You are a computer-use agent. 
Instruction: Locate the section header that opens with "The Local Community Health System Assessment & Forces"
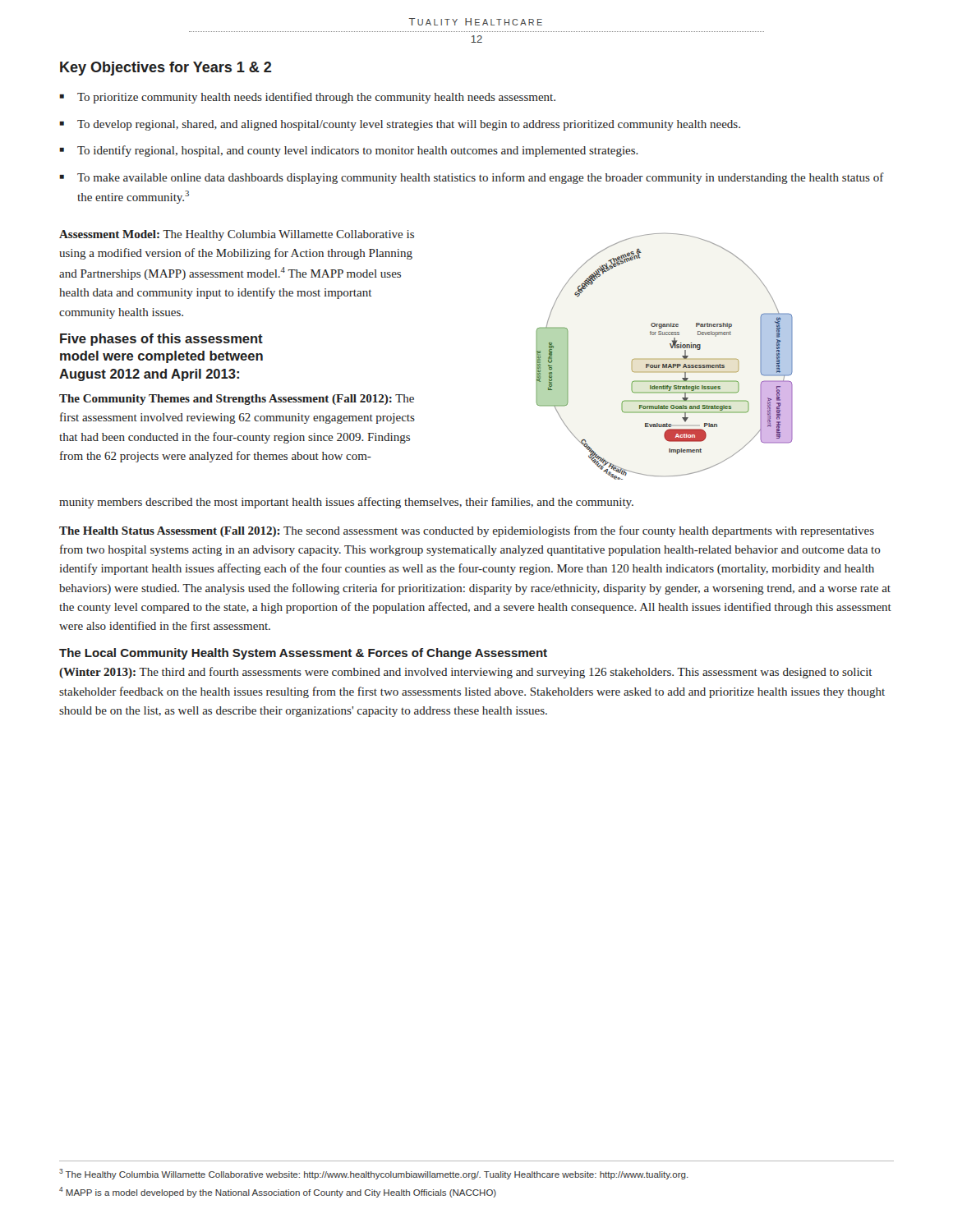(x=303, y=653)
